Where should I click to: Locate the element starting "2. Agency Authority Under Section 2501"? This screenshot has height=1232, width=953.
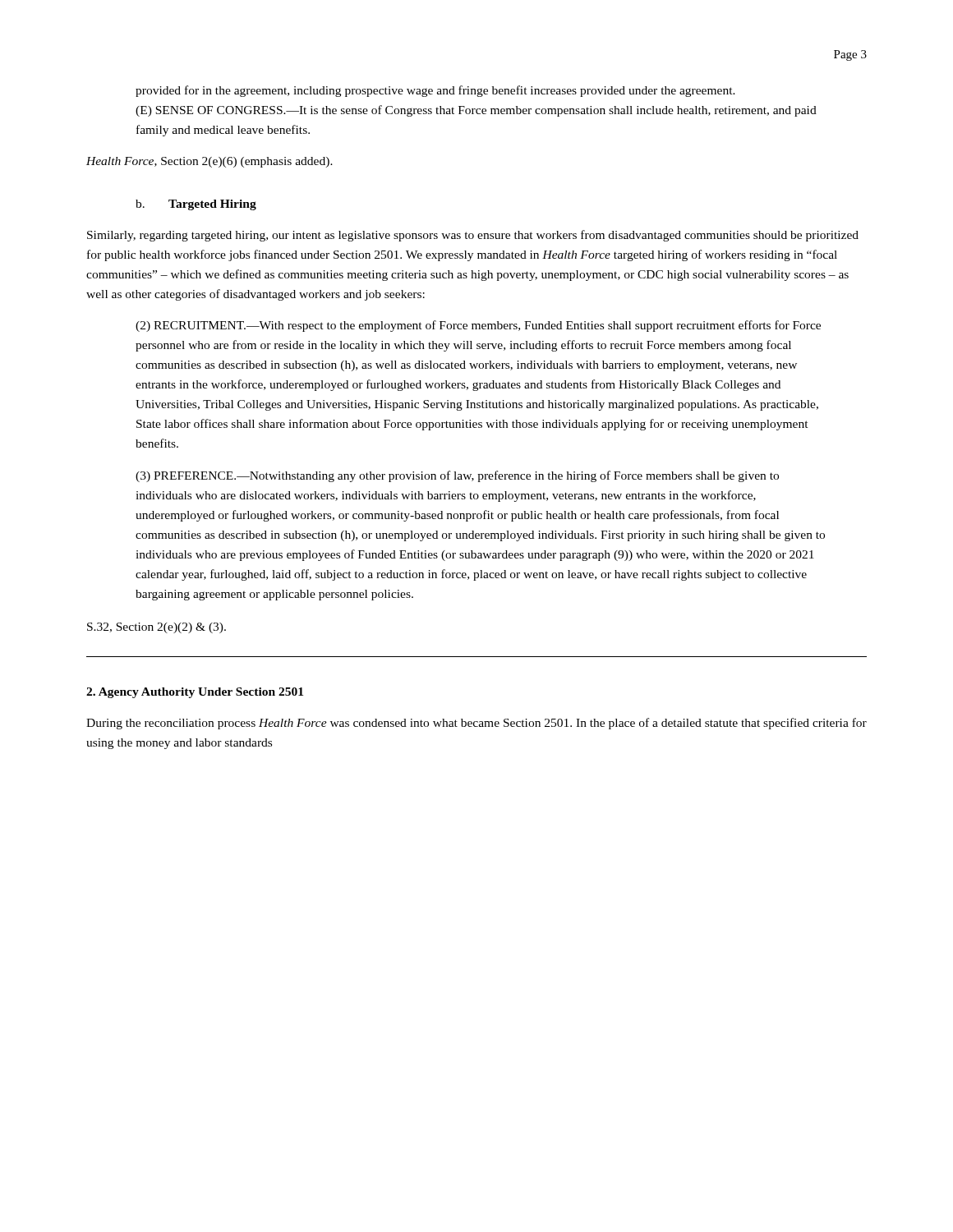195,691
